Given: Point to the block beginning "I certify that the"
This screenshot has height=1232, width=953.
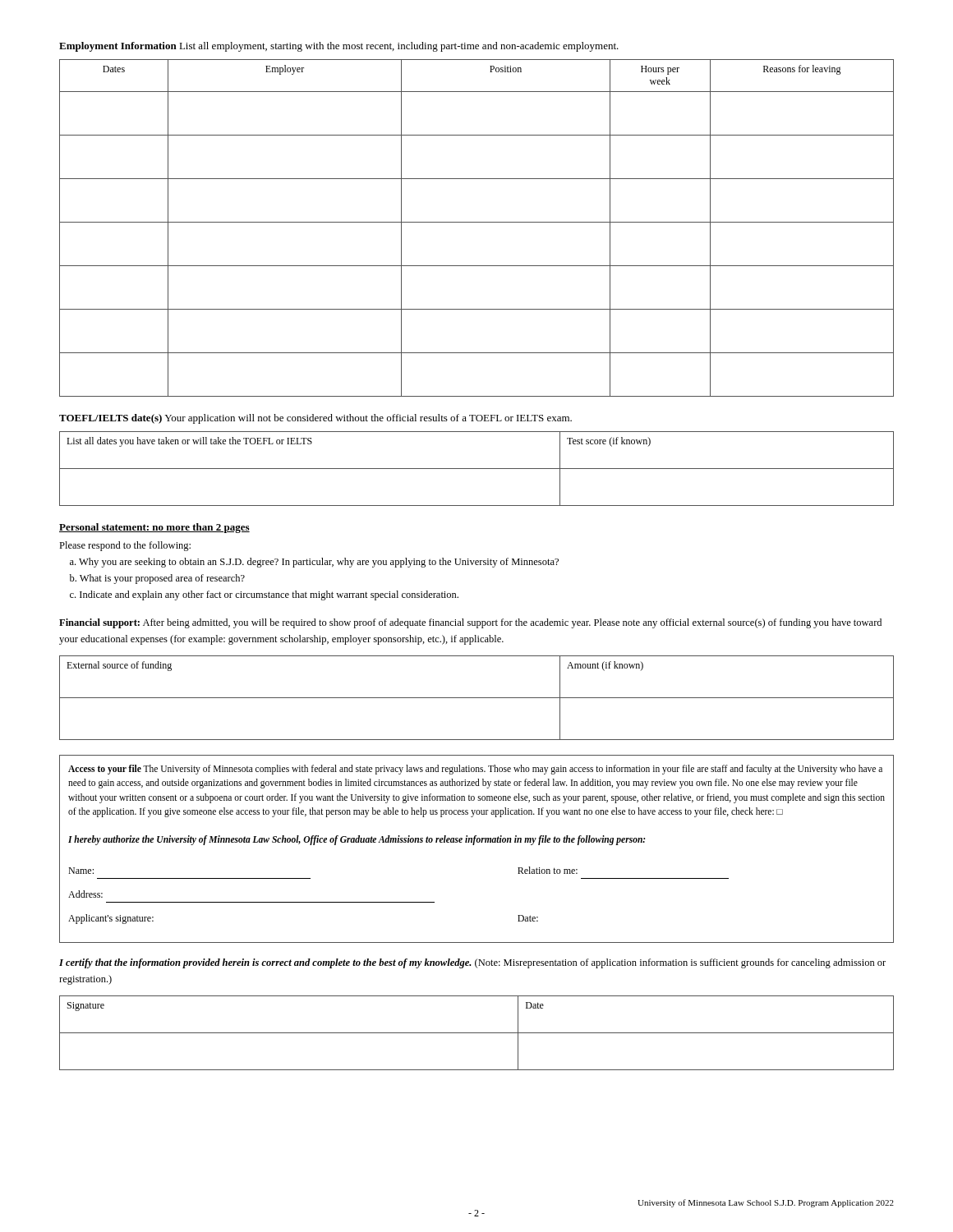Looking at the screenshot, I should point(472,971).
